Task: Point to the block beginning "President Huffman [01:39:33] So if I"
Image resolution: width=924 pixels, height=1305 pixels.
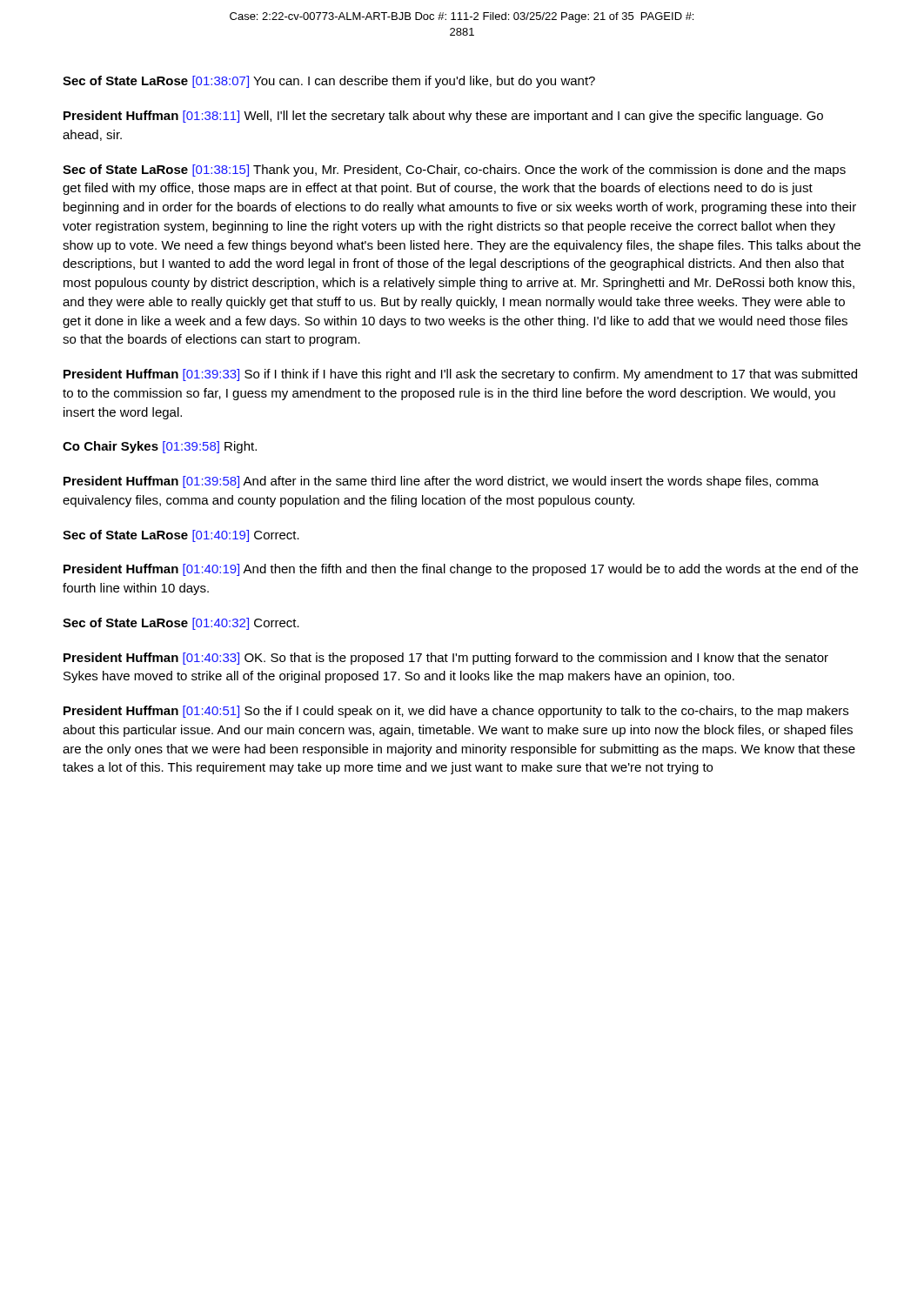Action: pos(460,393)
